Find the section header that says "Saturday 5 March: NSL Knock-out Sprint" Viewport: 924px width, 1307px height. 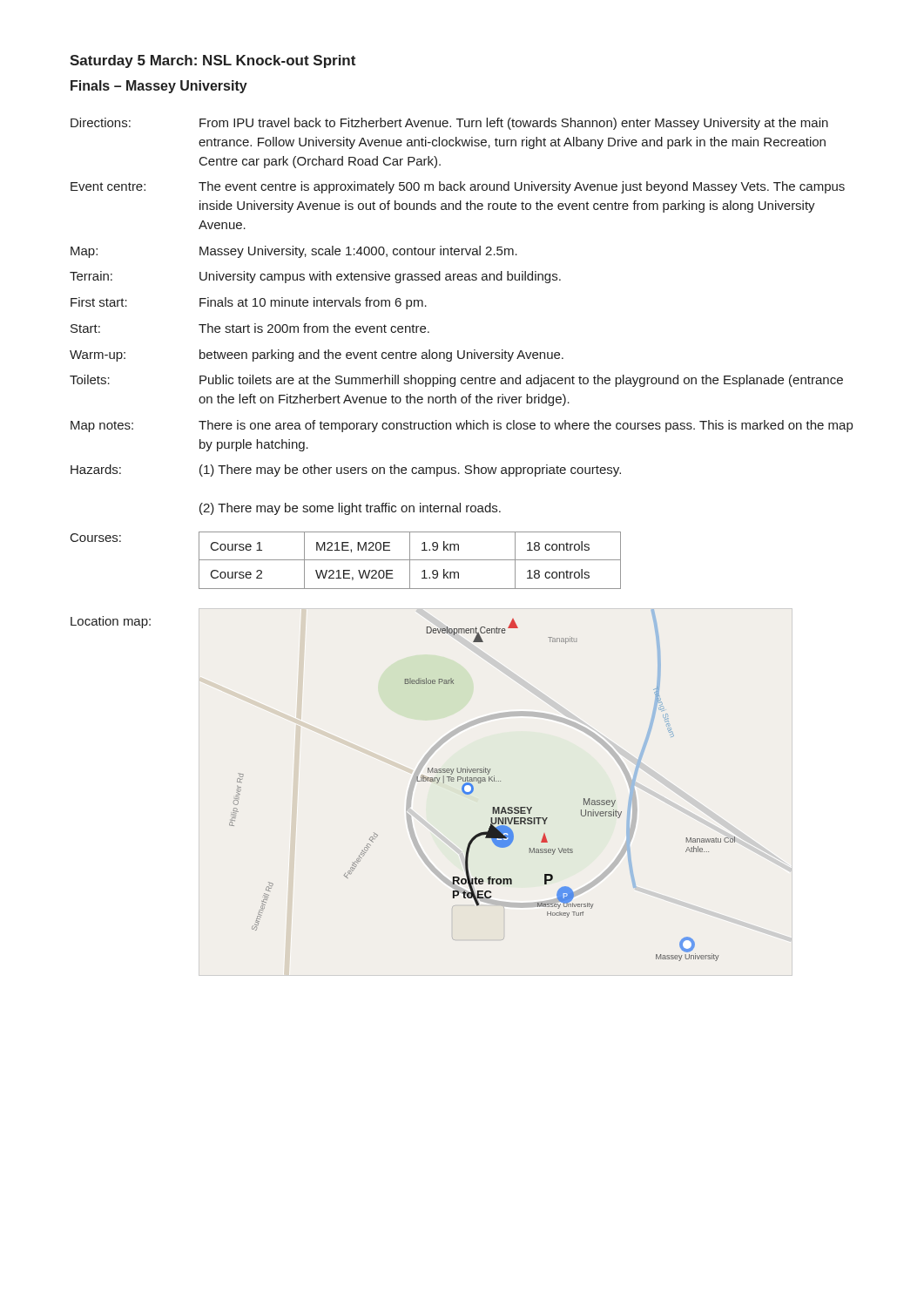[213, 61]
